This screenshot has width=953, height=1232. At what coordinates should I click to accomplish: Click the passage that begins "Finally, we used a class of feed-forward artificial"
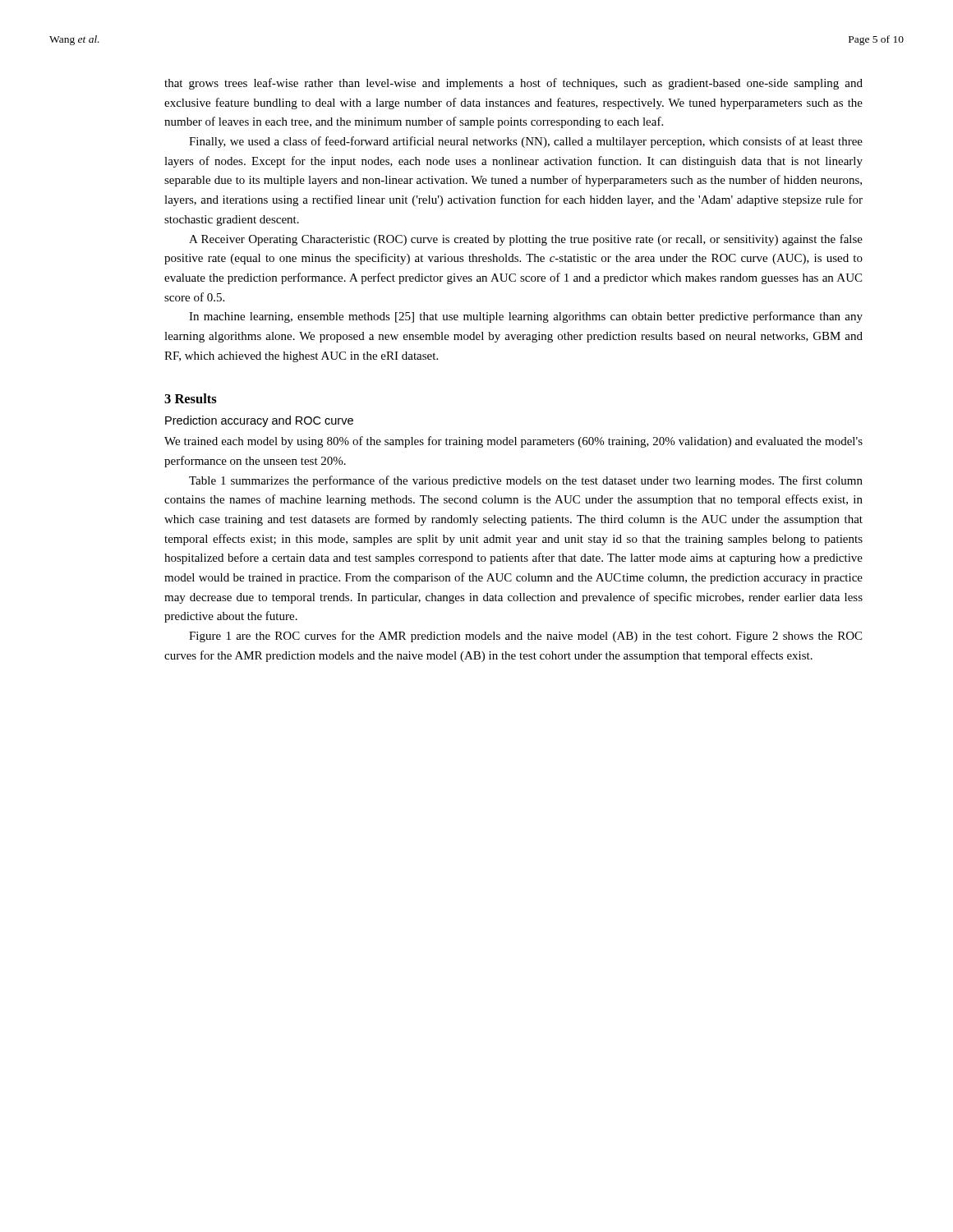(513, 181)
